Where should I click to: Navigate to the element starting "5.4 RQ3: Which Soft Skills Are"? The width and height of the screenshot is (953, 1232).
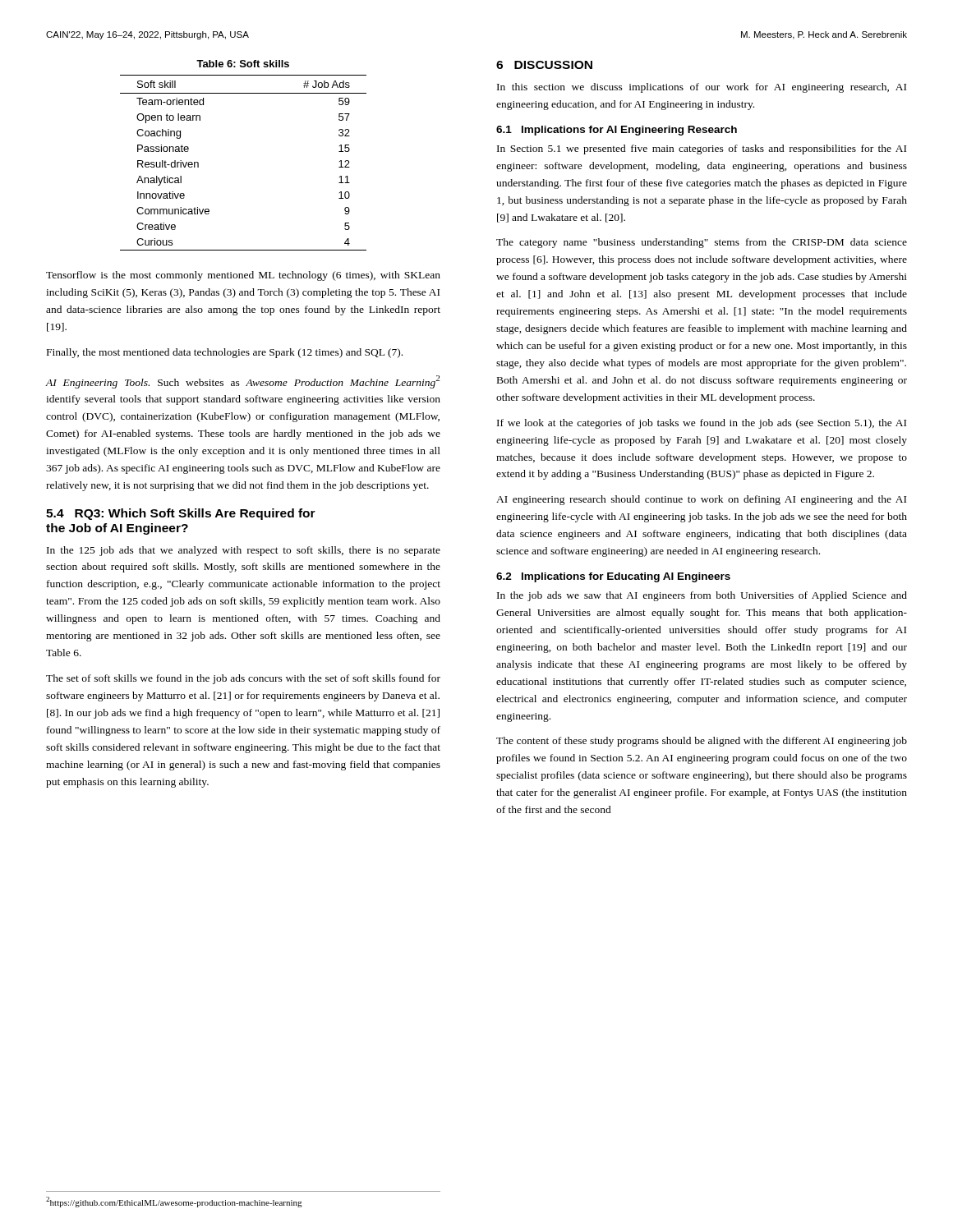pyautogui.click(x=181, y=520)
